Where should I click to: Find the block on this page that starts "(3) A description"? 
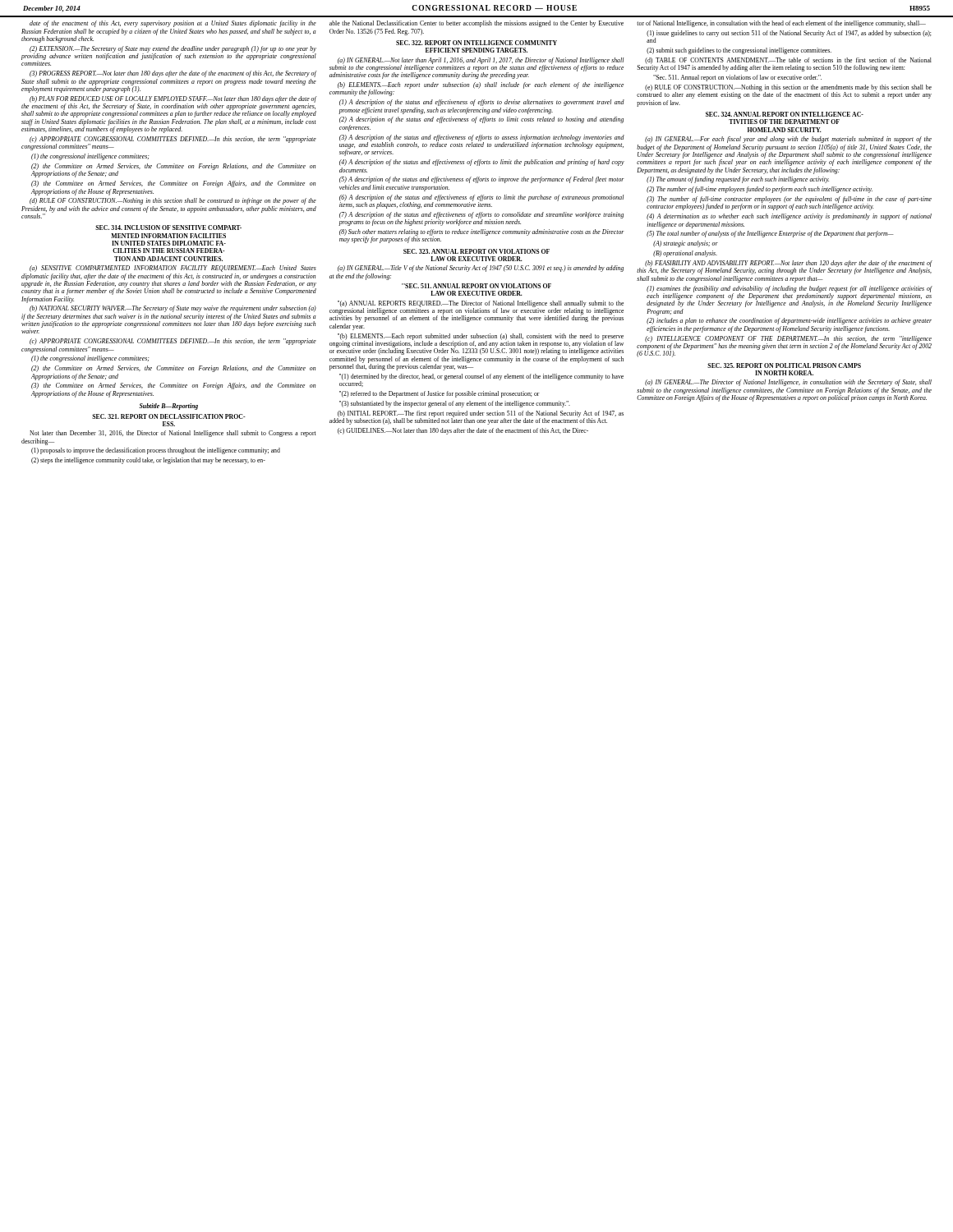click(481, 145)
